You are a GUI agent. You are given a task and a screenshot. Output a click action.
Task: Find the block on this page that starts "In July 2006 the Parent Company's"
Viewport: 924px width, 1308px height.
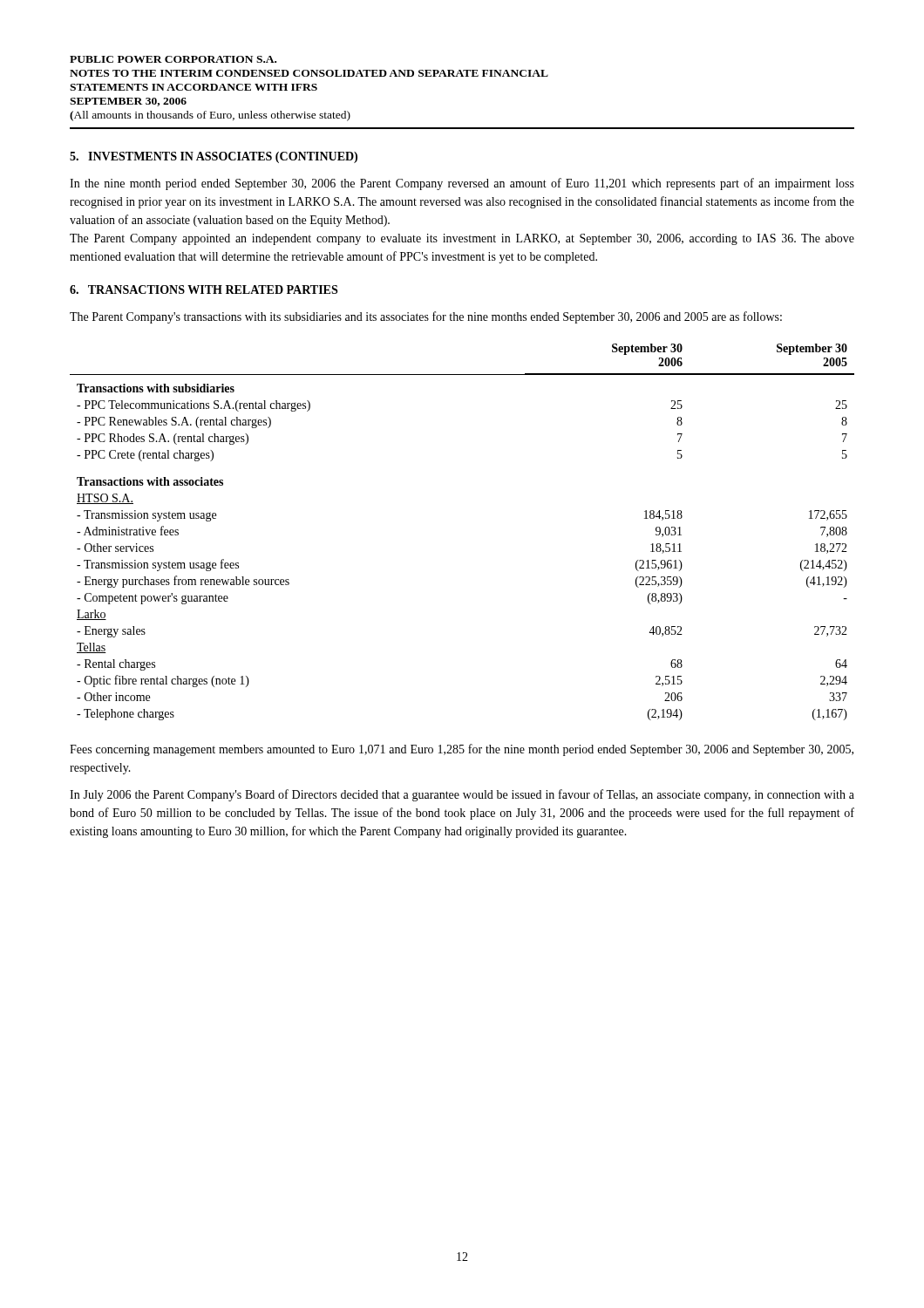pos(462,813)
